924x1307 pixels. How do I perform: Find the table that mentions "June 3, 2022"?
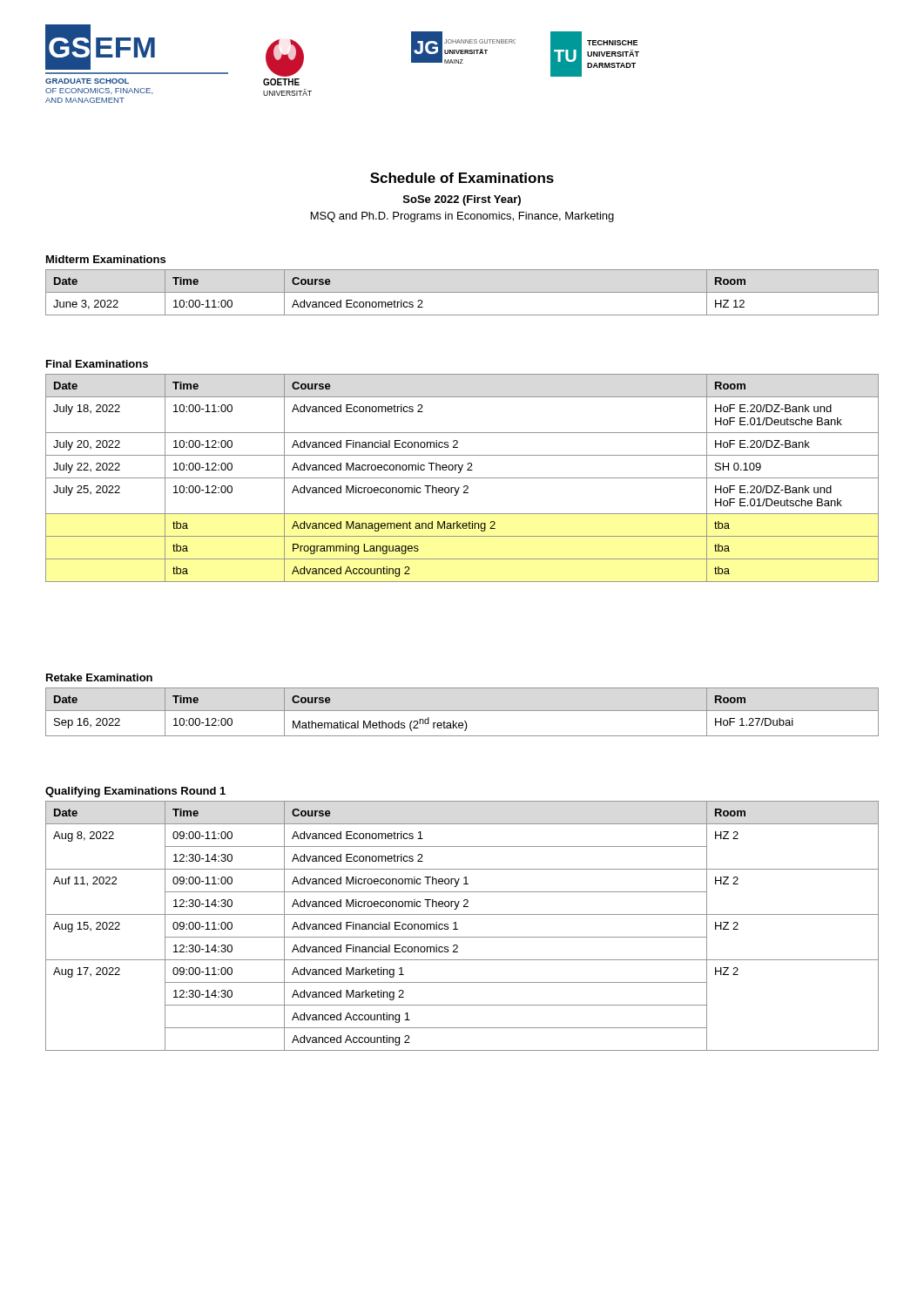(x=462, y=292)
